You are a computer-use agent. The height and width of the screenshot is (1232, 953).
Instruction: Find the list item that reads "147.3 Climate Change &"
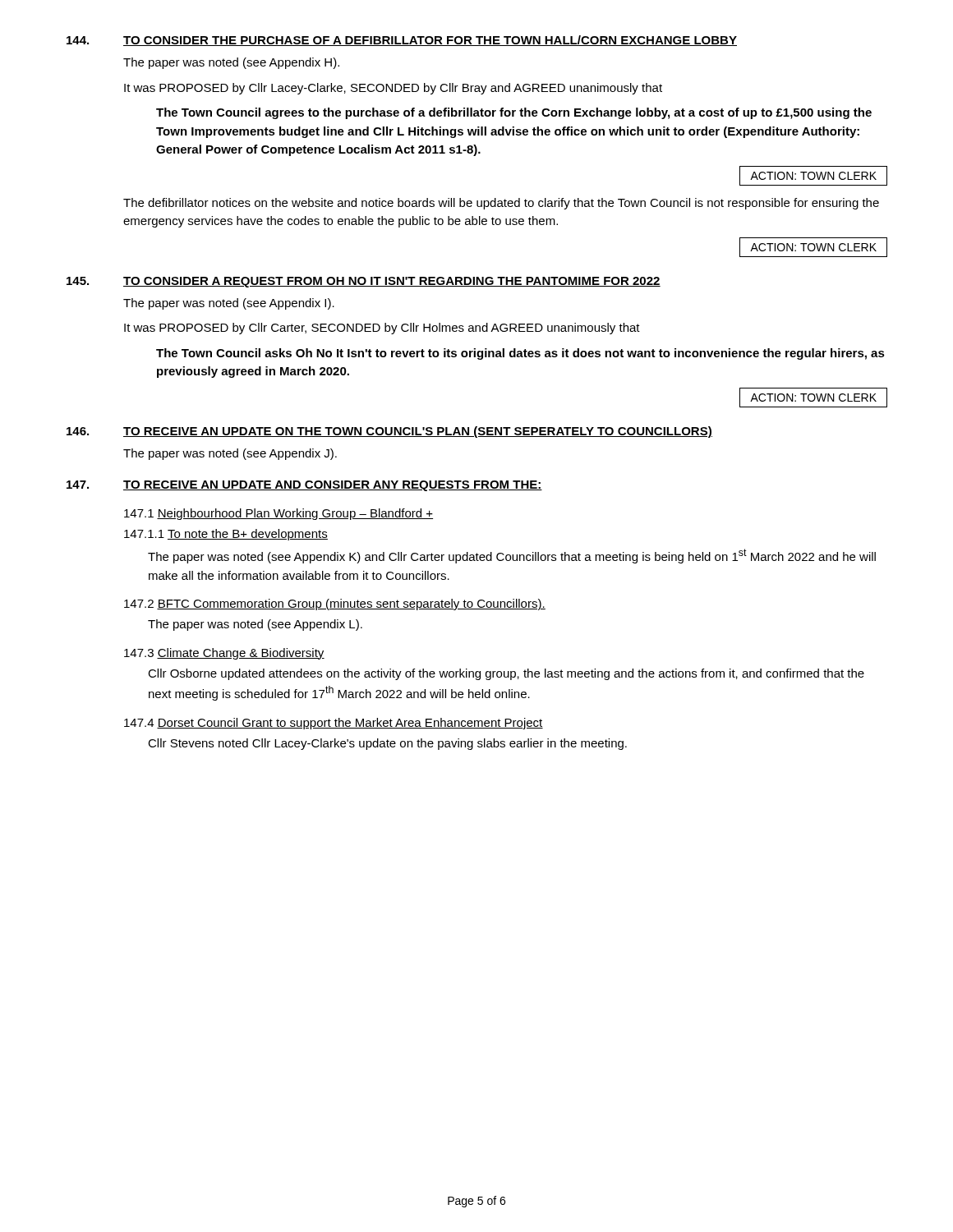224,652
